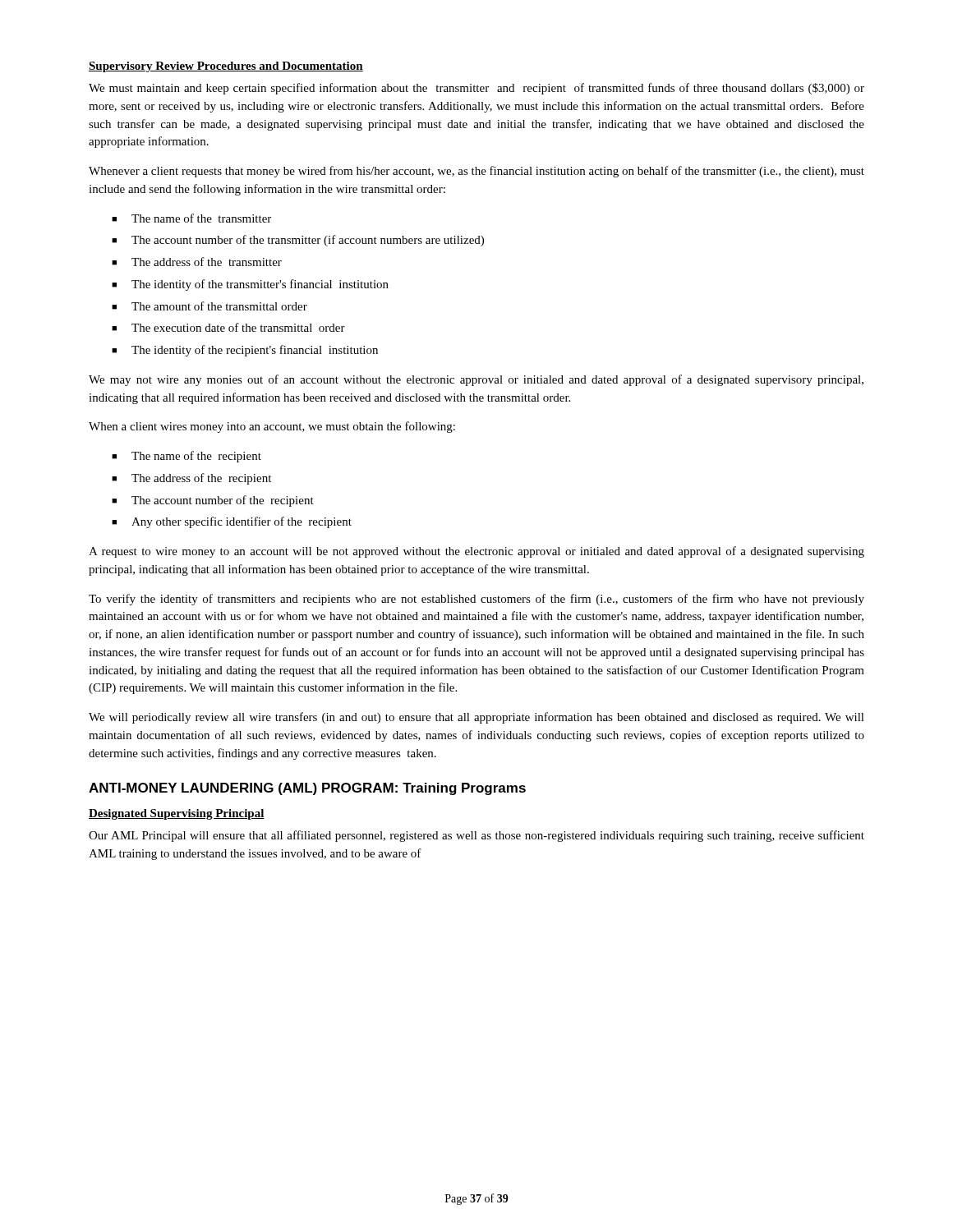Locate the block of text that opens with "We will periodically review all wire transfers"
The width and height of the screenshot is (953, 1232).
476,735
